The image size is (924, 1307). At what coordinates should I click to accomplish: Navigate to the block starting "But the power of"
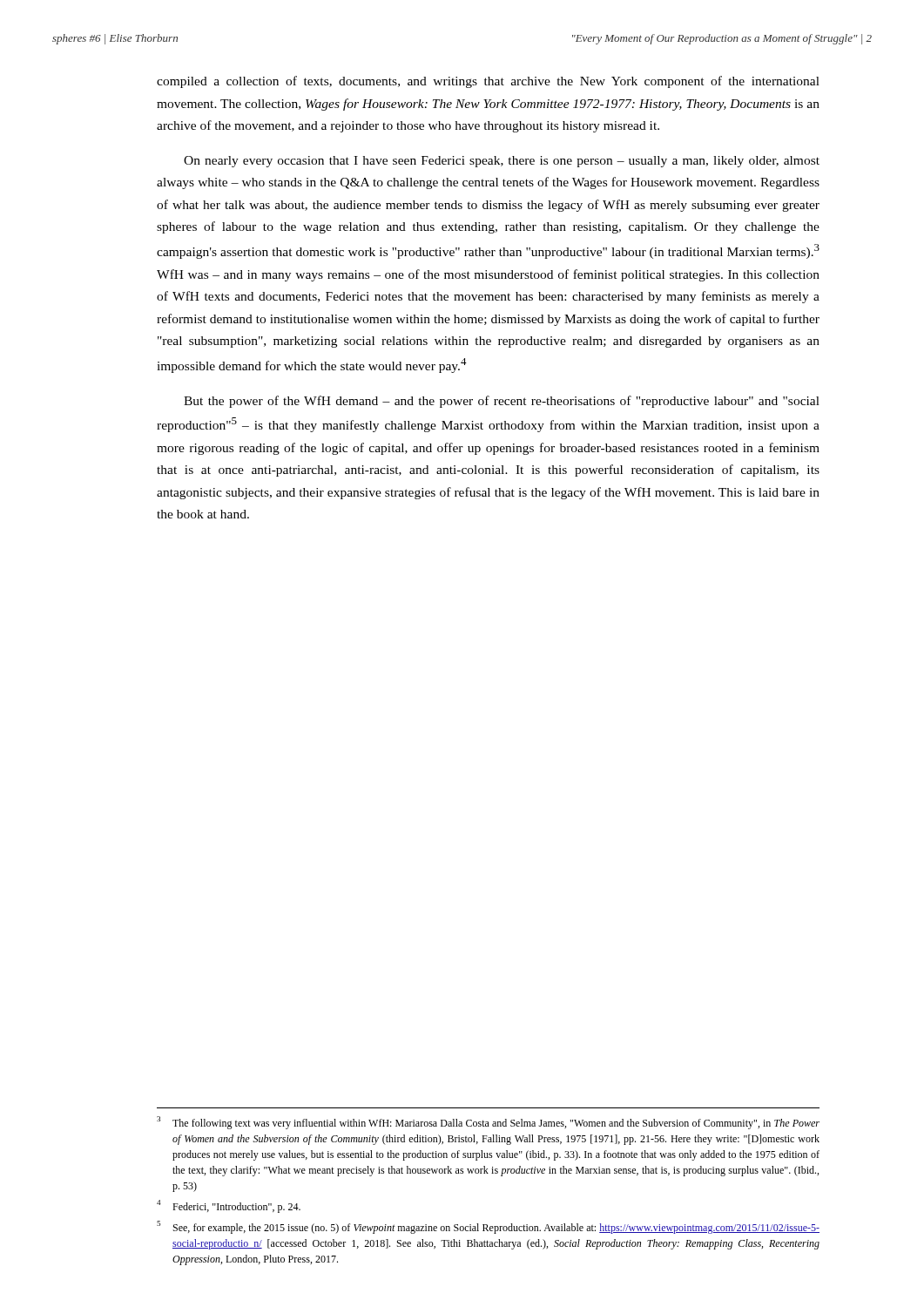click(488, 457)
